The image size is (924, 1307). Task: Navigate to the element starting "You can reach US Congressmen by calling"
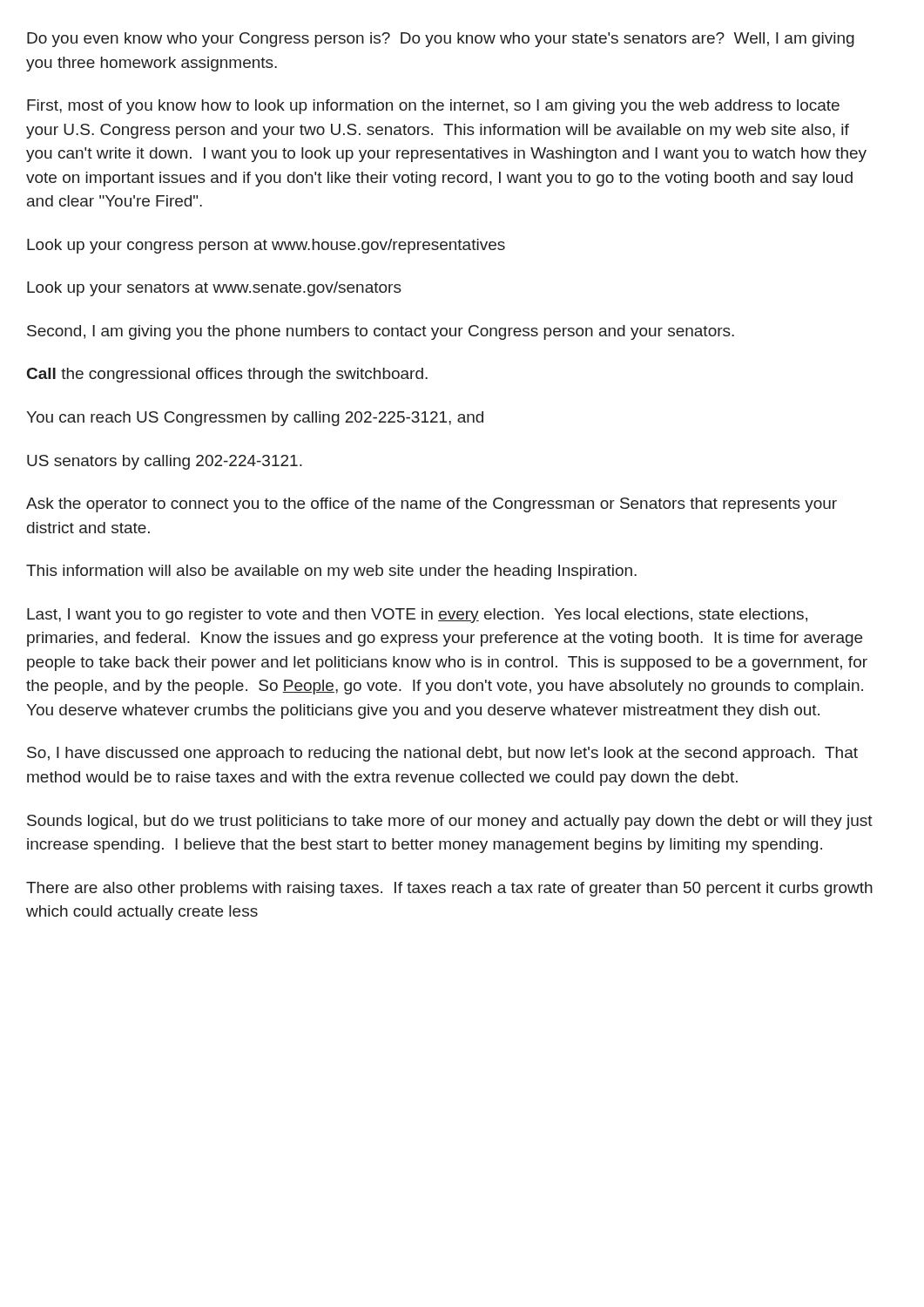pyautogui.click(x=255, y=417)
